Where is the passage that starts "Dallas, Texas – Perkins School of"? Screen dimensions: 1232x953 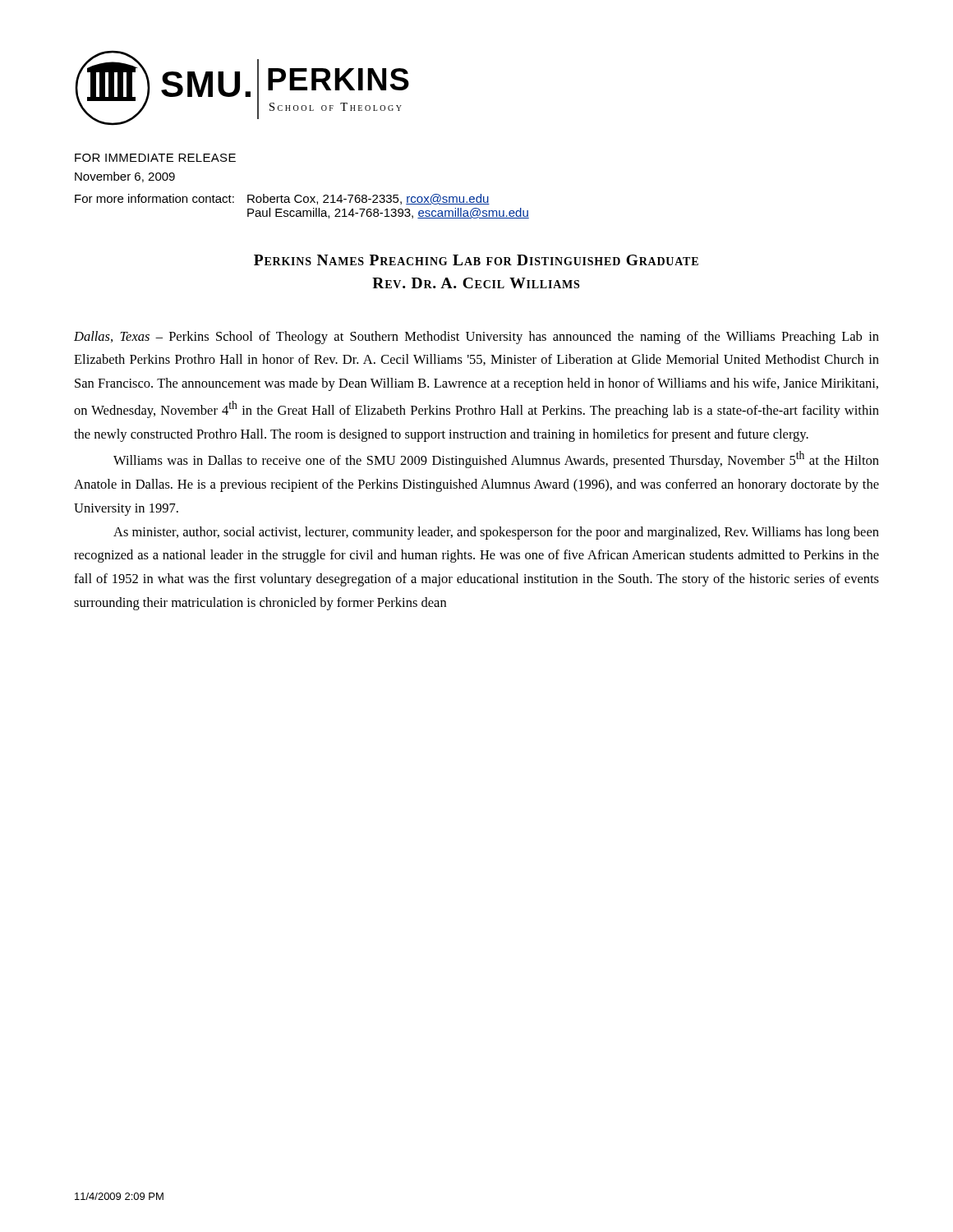[476, 386]
